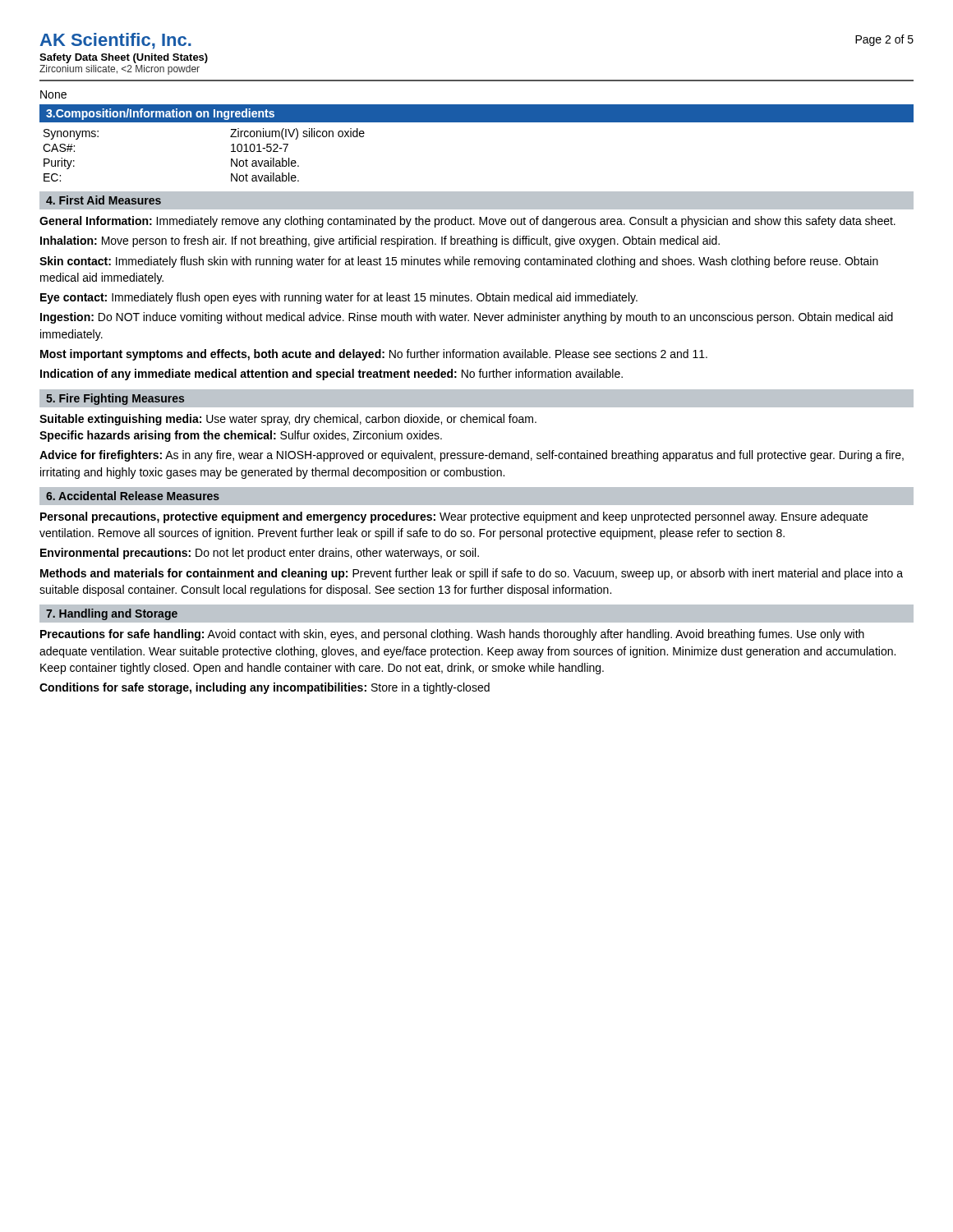Select the block starting "3.Composition/Information on Ingredients"
This screenshot has height=1232, width=953.
(x=160, y=113)
